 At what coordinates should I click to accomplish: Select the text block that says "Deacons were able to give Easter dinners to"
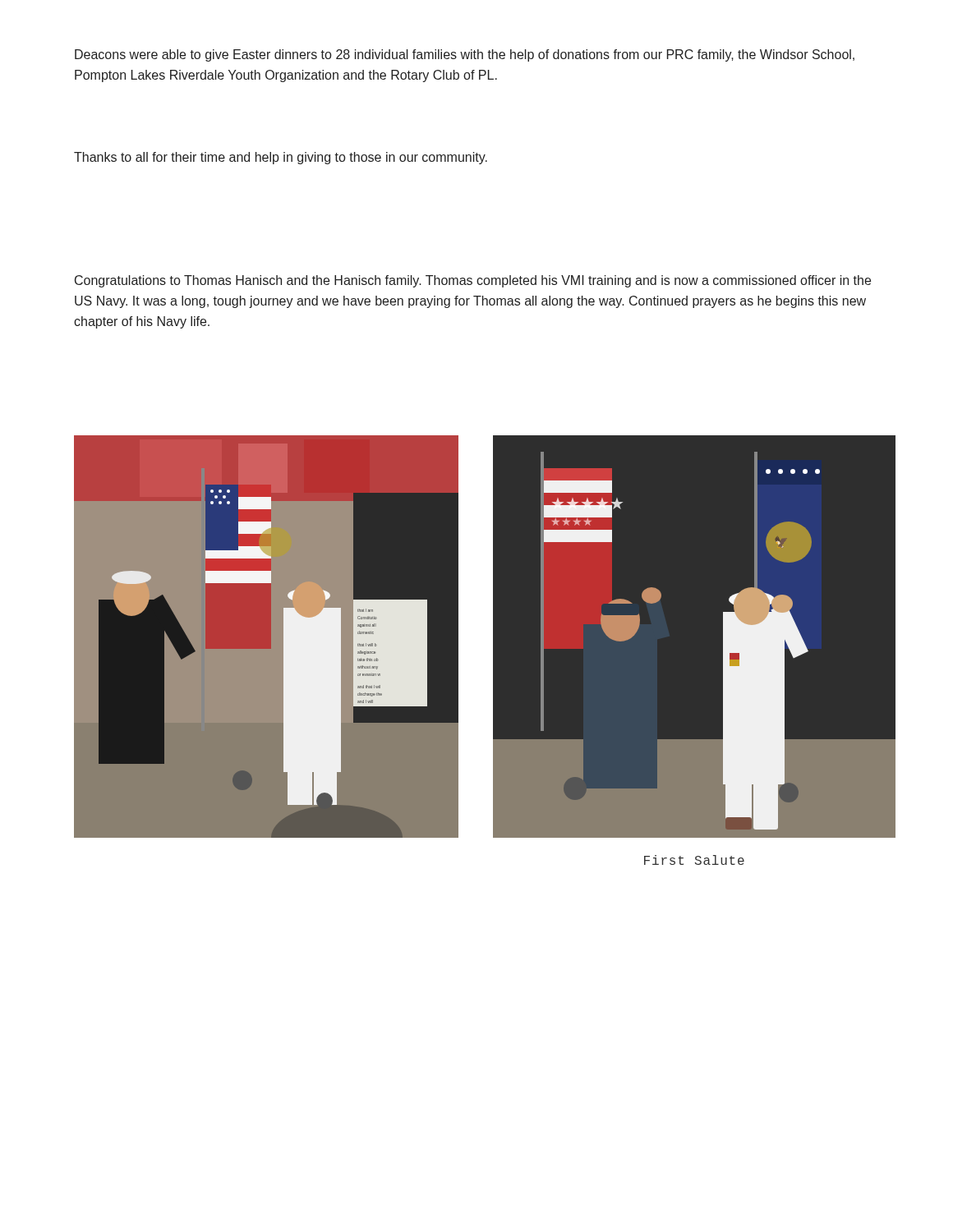click(x=465, y=65)
